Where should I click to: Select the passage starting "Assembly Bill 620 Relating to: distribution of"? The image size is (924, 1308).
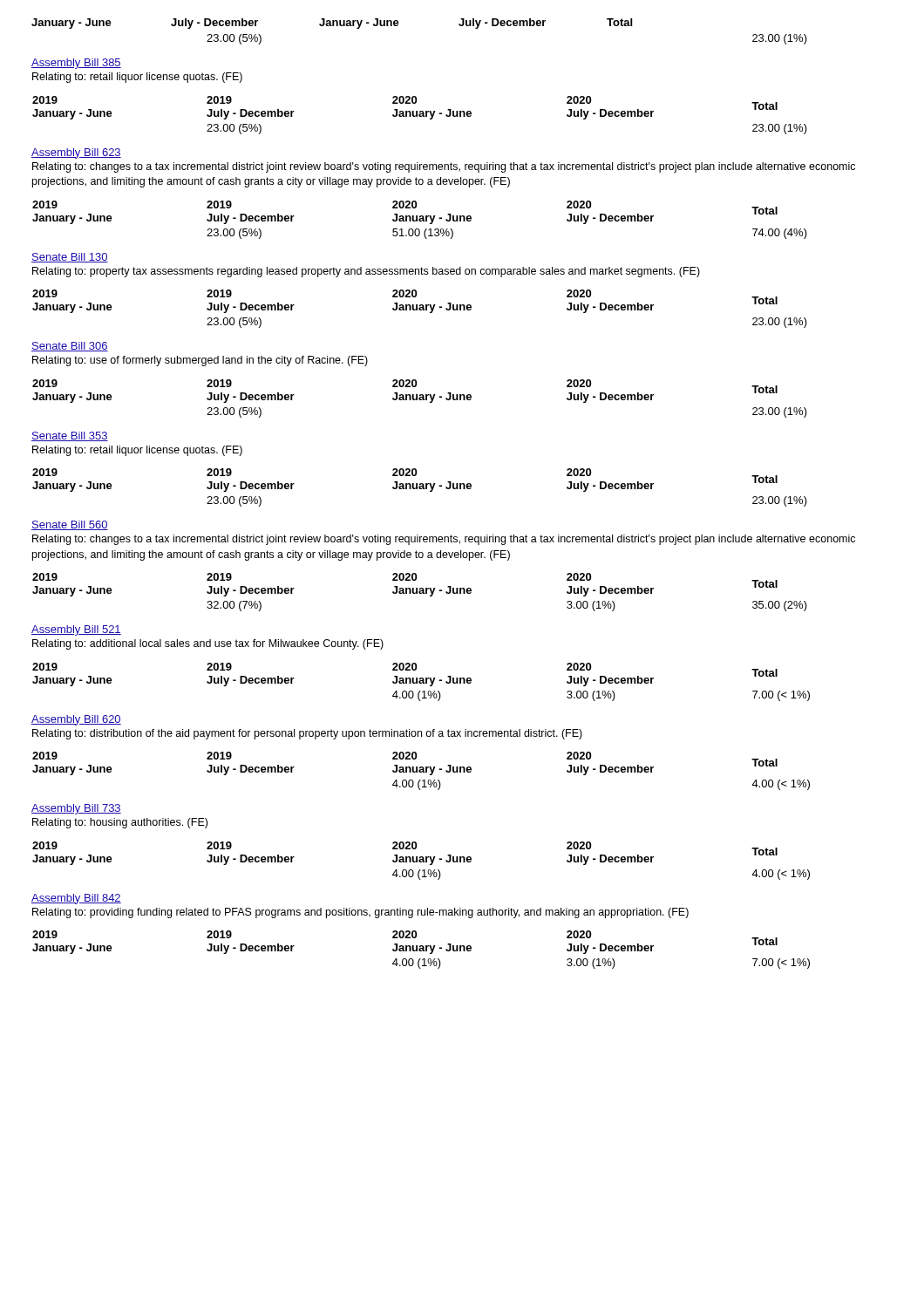coord(462,727)
